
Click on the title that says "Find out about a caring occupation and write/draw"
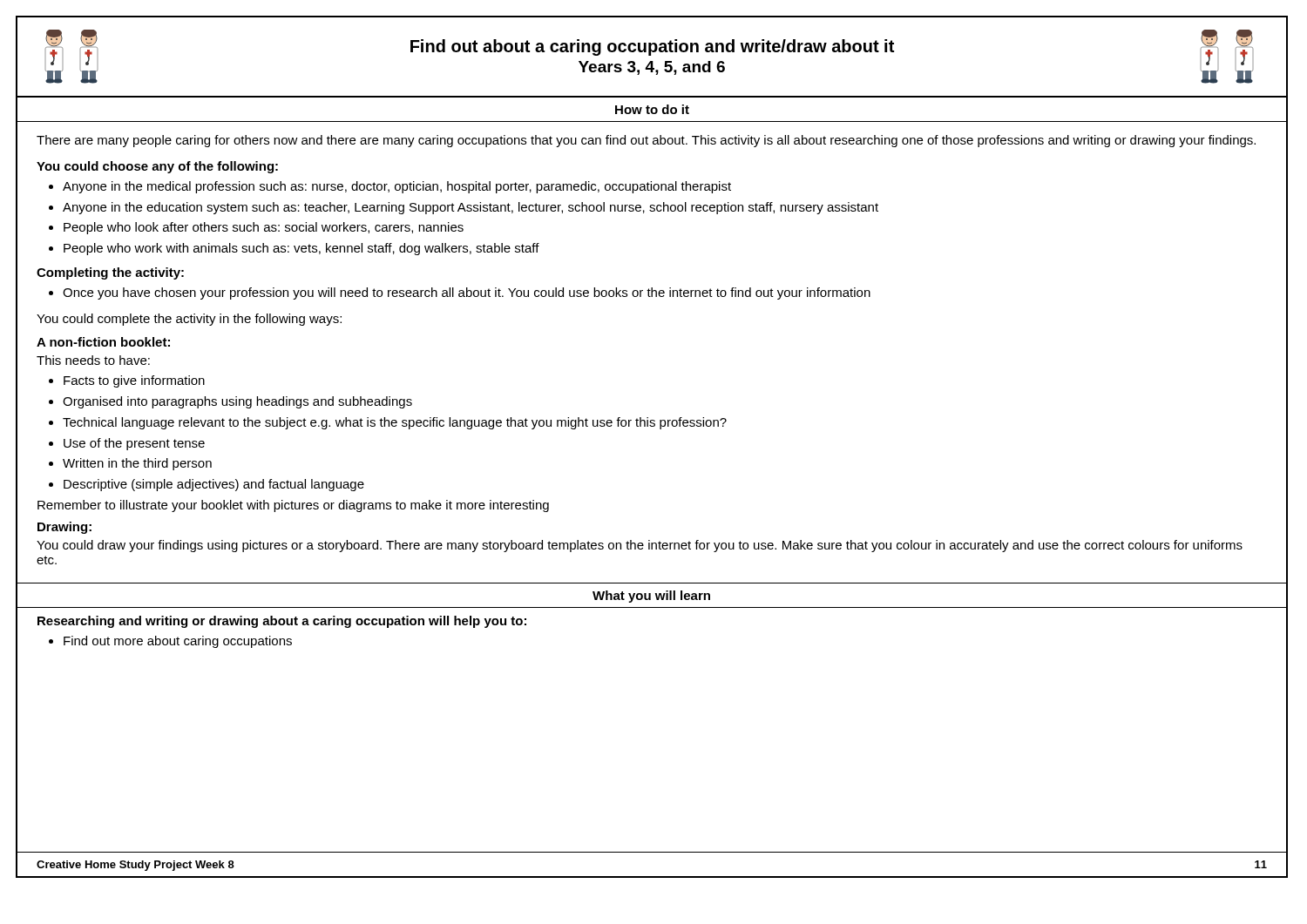click(x=652, y=57)
